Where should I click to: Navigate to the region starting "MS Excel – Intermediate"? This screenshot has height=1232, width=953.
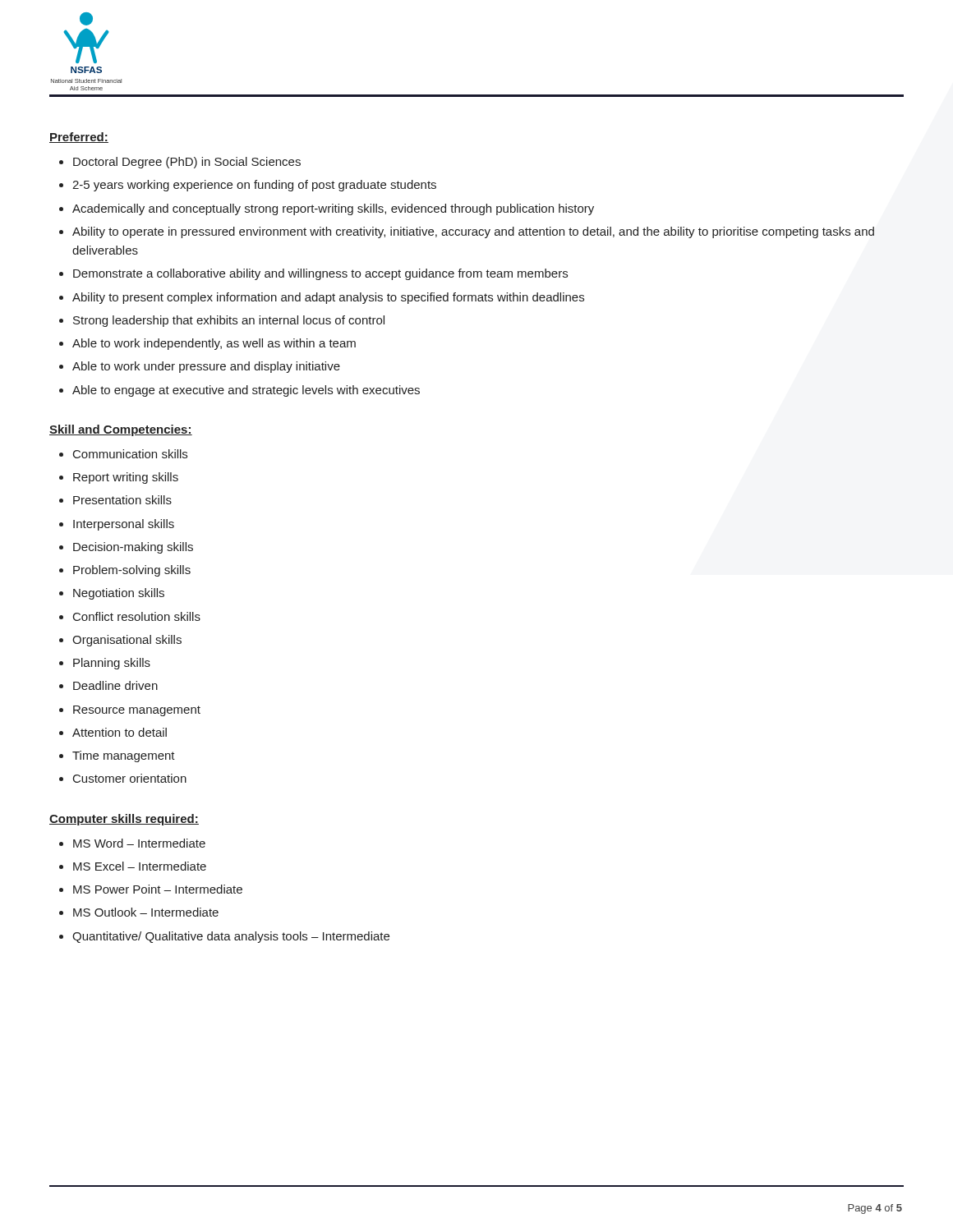(x=140, y=866)
